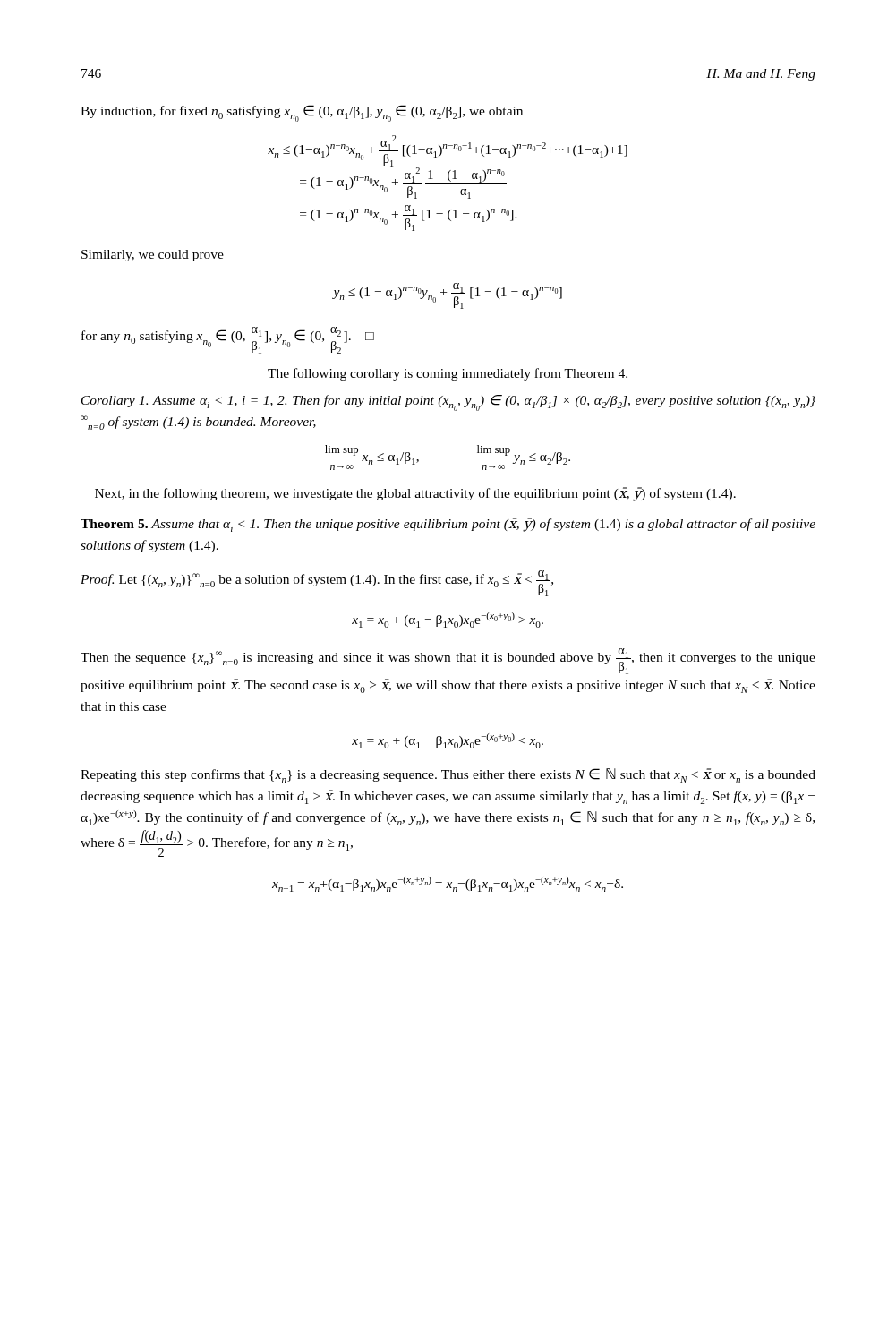Select the formula that says "xn+1 = xn+(α1−β1xn)xne−(xn+yn)"
The width and height of the screenshot is (896, 1343).
tap(448, 883)
